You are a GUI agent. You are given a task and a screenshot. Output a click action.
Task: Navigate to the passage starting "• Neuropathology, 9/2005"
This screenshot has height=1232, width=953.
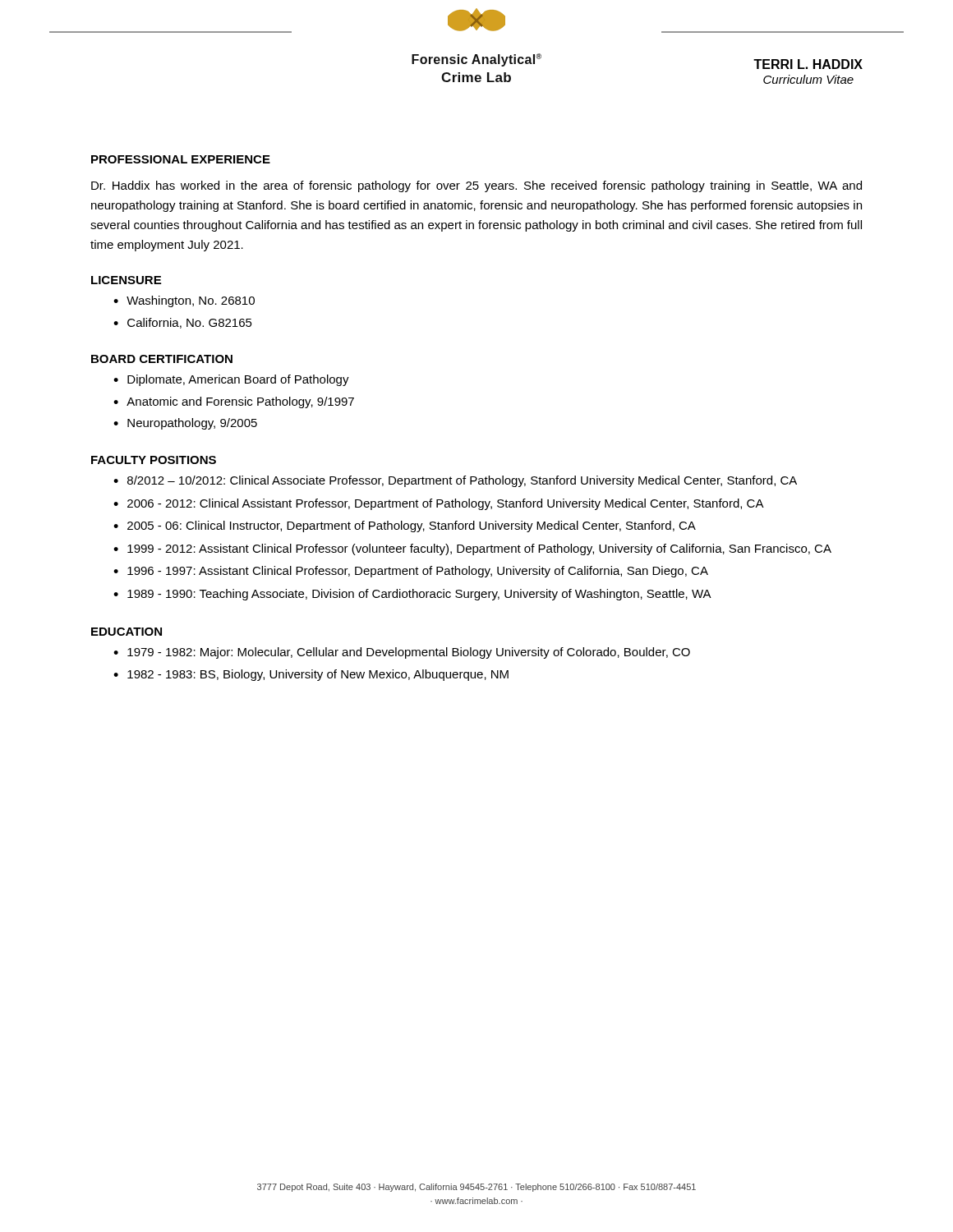tap(185, 425)
